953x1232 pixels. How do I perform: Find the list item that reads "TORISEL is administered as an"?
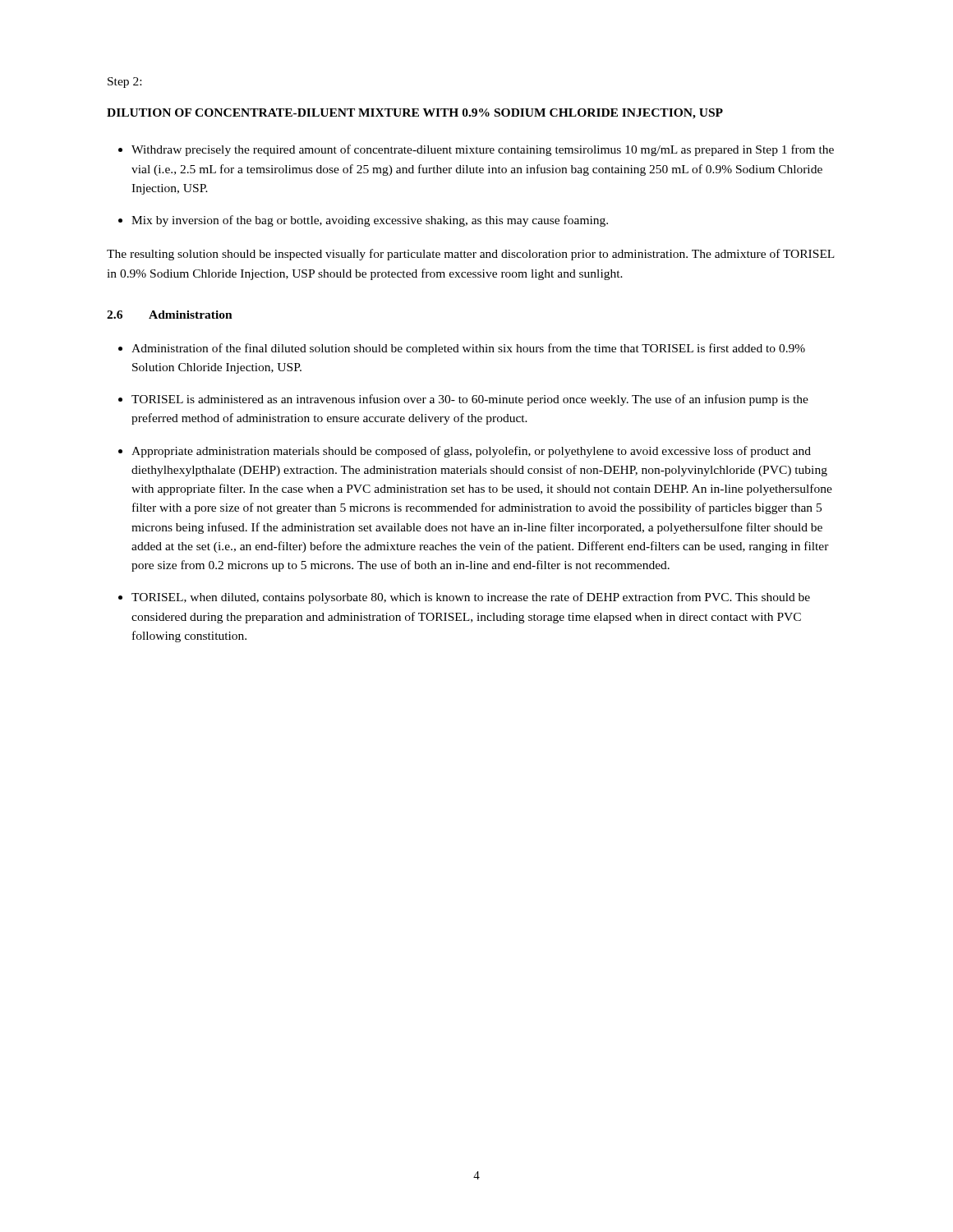[470, 408]
